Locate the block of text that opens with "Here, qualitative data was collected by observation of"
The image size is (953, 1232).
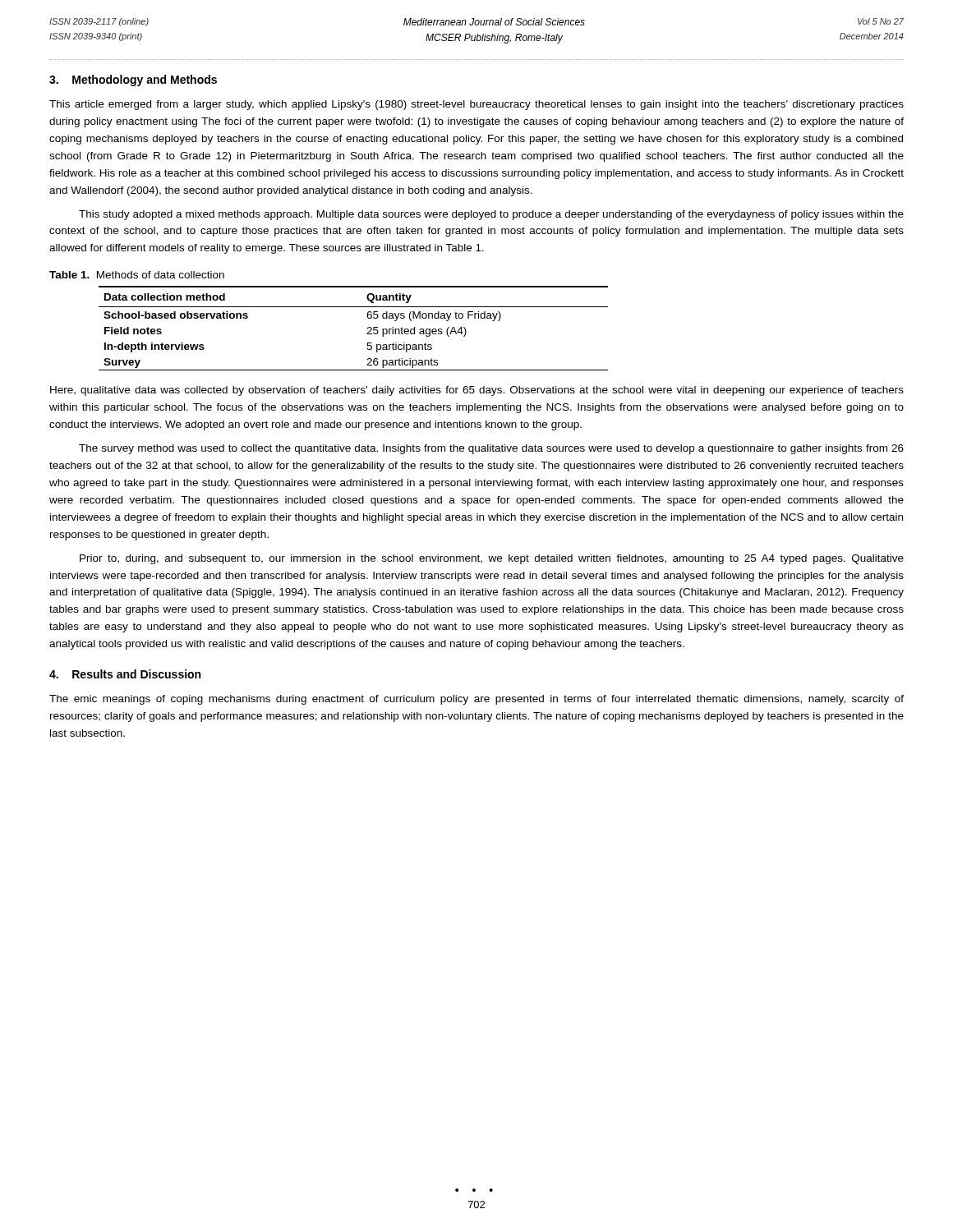click(476, 518)
